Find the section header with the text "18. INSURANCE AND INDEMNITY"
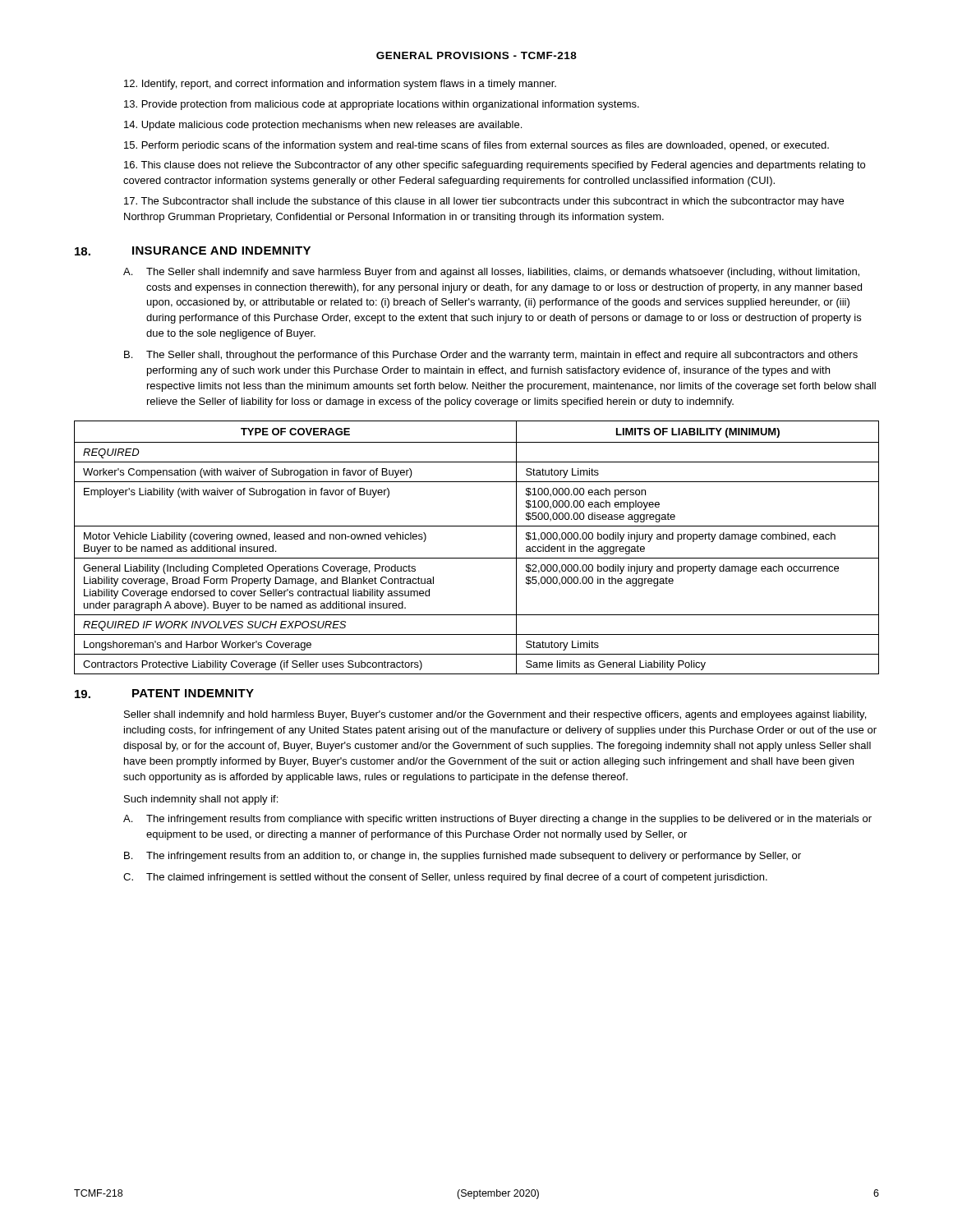 pyautogui.click(x=193, y=250)
